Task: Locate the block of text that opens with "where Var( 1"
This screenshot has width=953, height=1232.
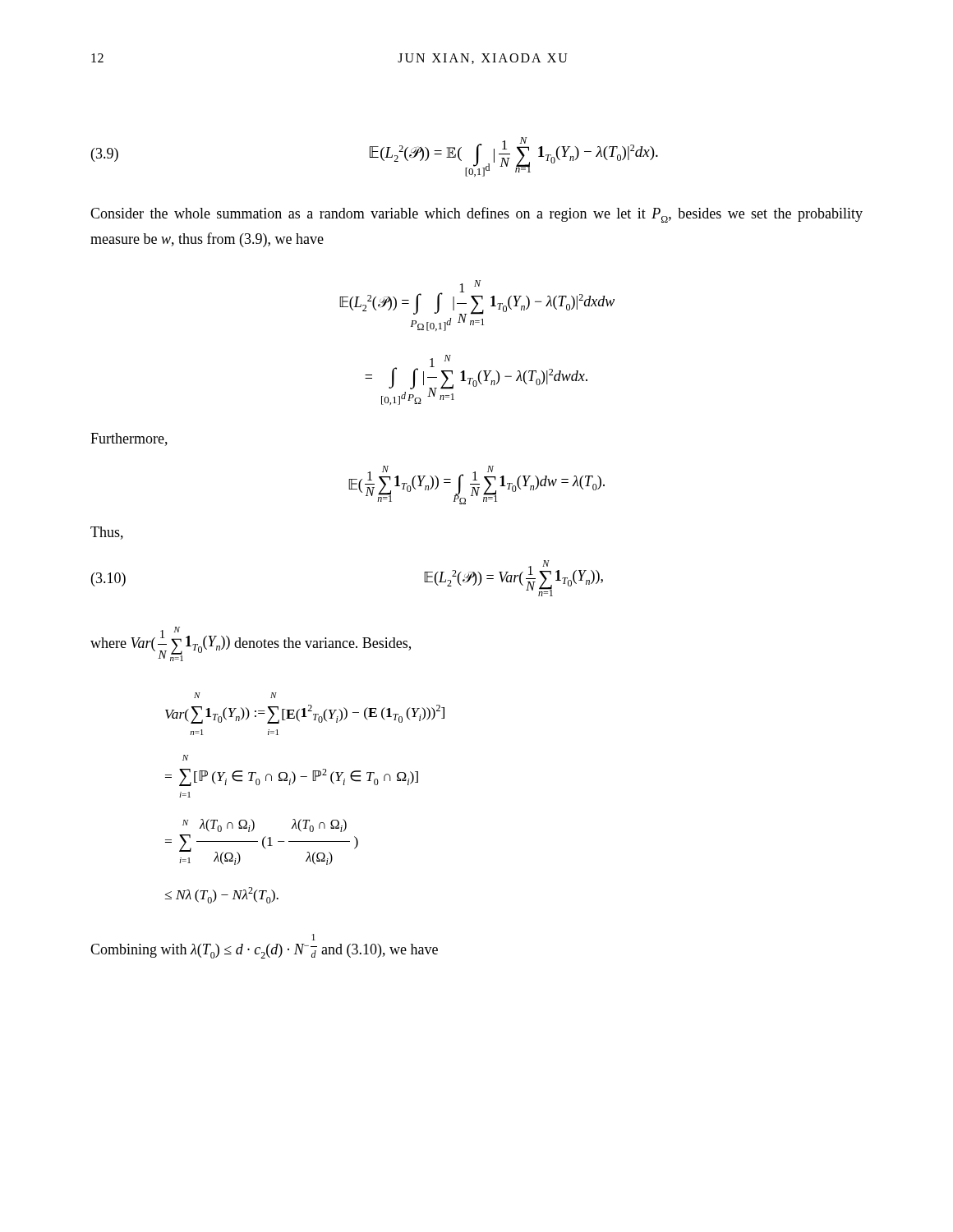Action: tap(251, 644)
